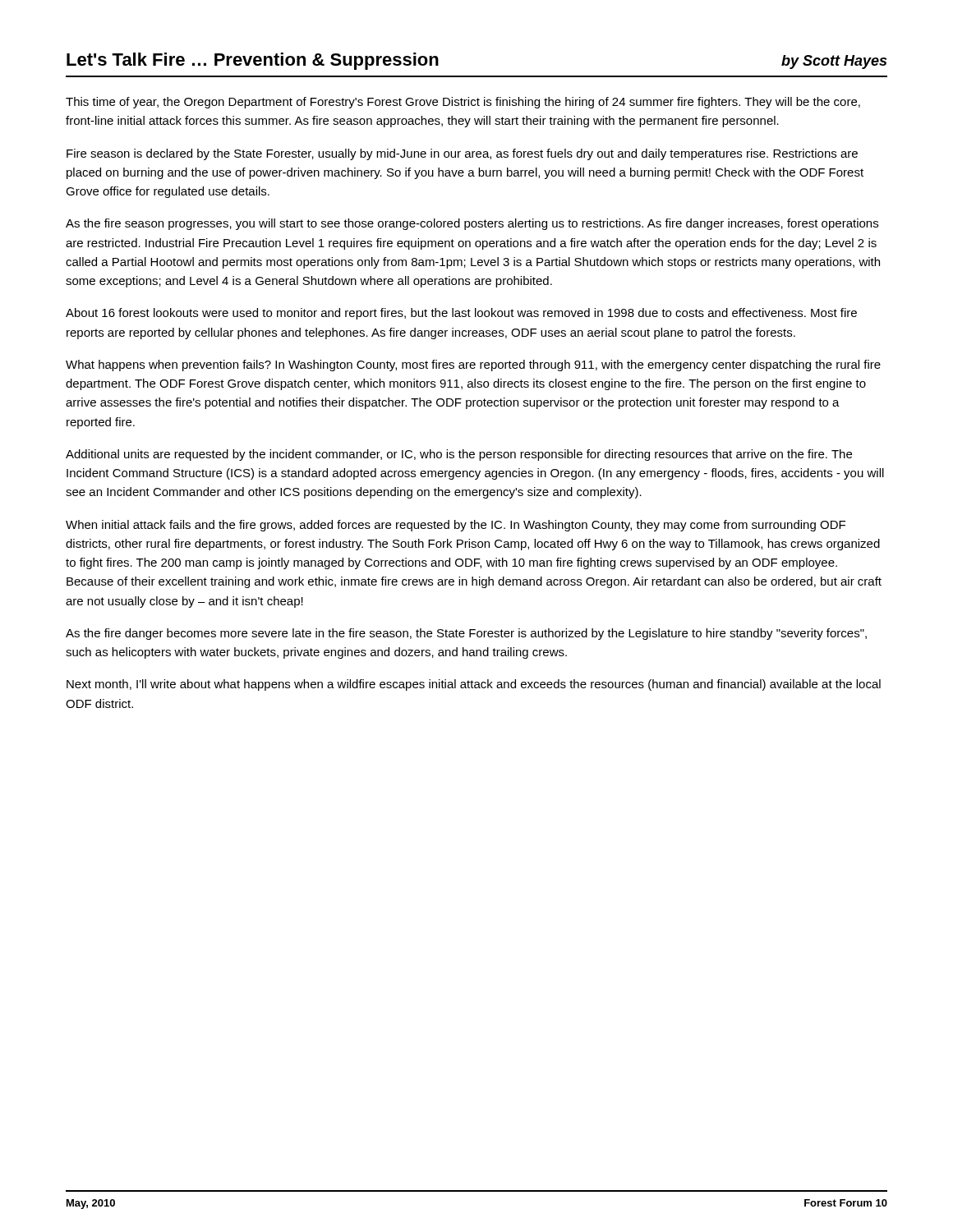The width and height of the screenshot is (953, 1232).
Task: Locate the block of text that opens with "This time of year,"
Action: pos(463,111)
